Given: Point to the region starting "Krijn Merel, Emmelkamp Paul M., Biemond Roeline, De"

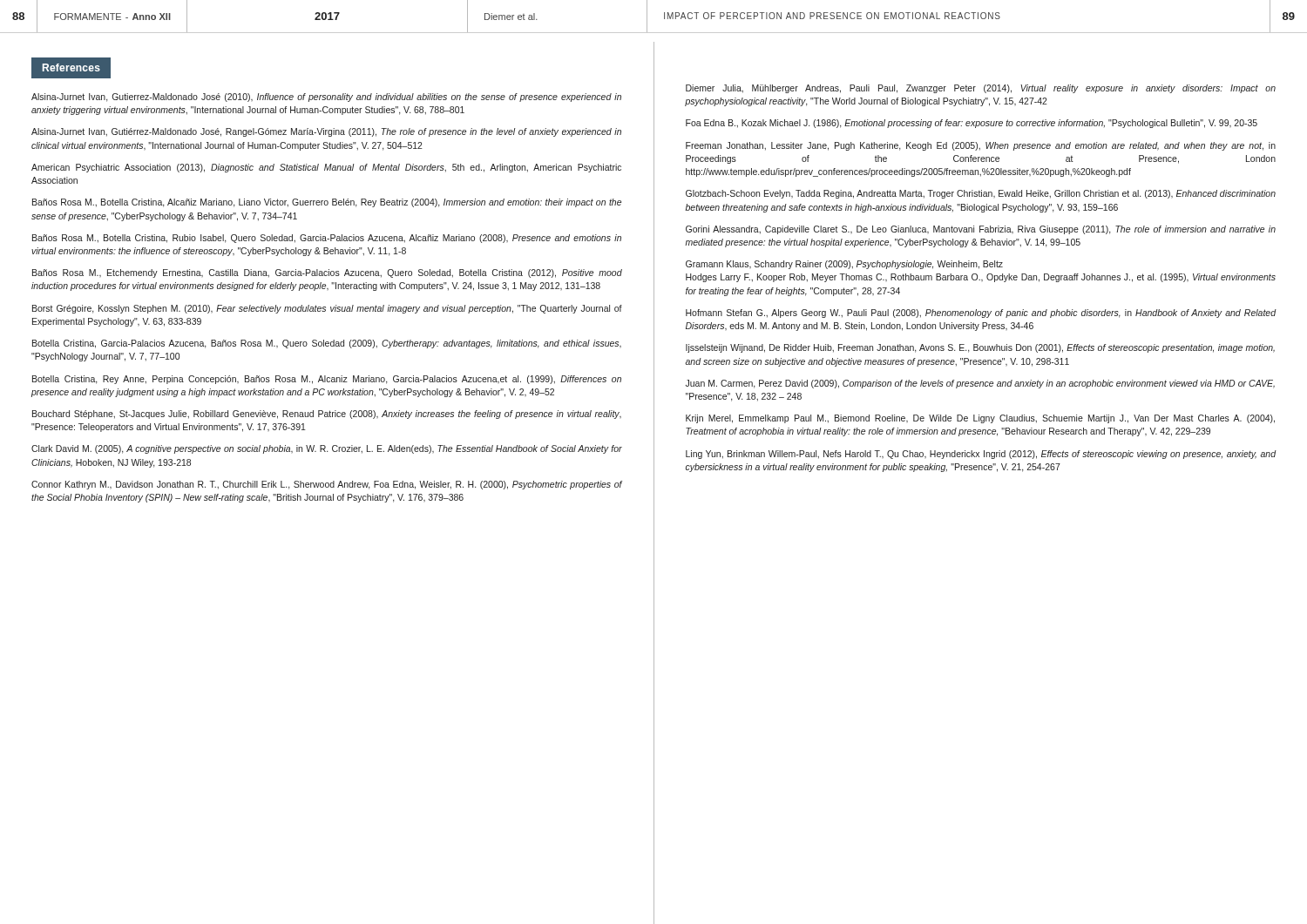Looking at the screenshot, I should 980,425.
